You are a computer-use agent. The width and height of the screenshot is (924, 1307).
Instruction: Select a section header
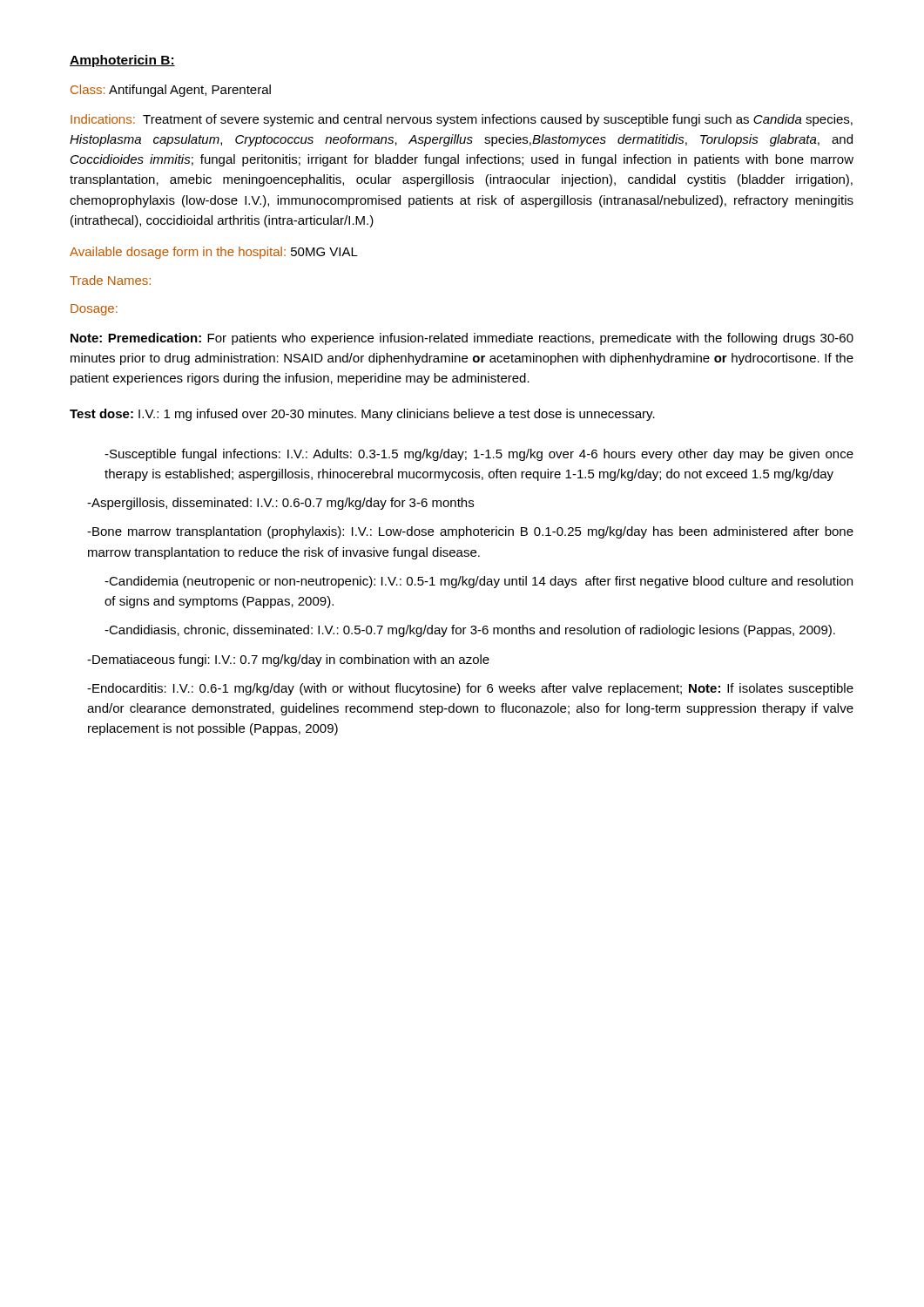[x=122, y=60]
